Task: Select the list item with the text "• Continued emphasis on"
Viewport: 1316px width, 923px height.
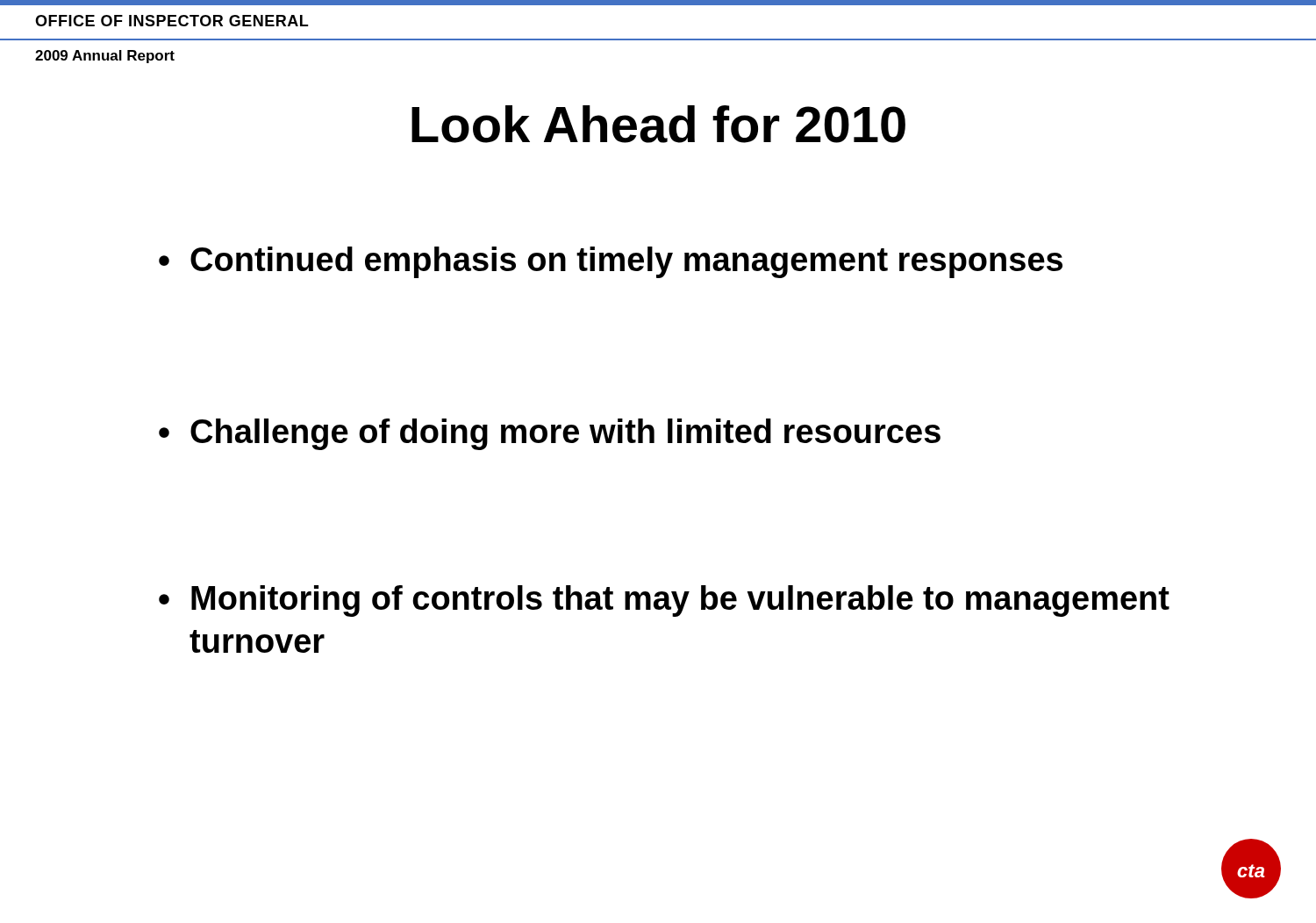Action: click(x=611, y=261)
